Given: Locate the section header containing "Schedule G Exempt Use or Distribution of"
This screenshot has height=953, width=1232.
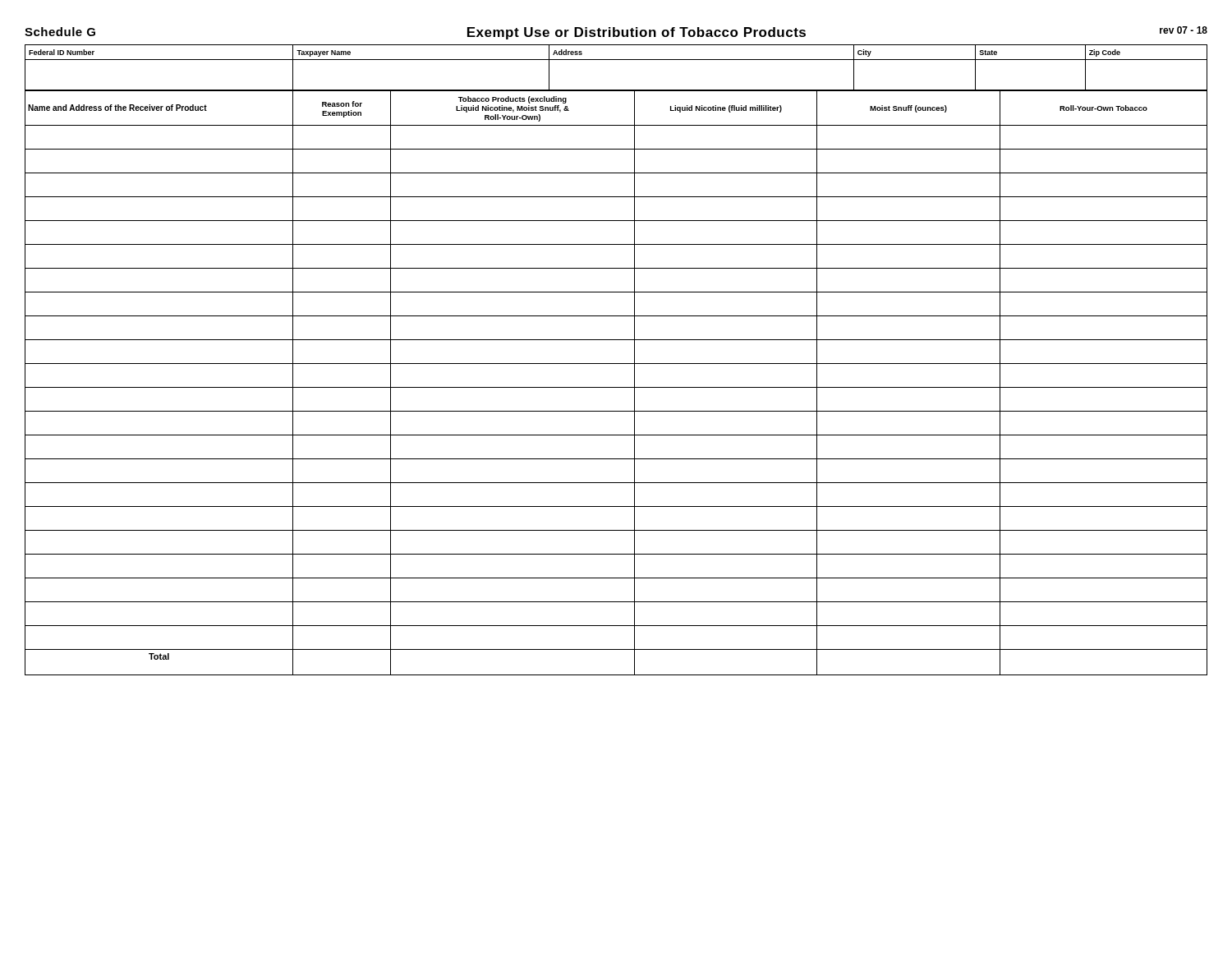Looking at the screenshot, I should (x=616, y=33).
